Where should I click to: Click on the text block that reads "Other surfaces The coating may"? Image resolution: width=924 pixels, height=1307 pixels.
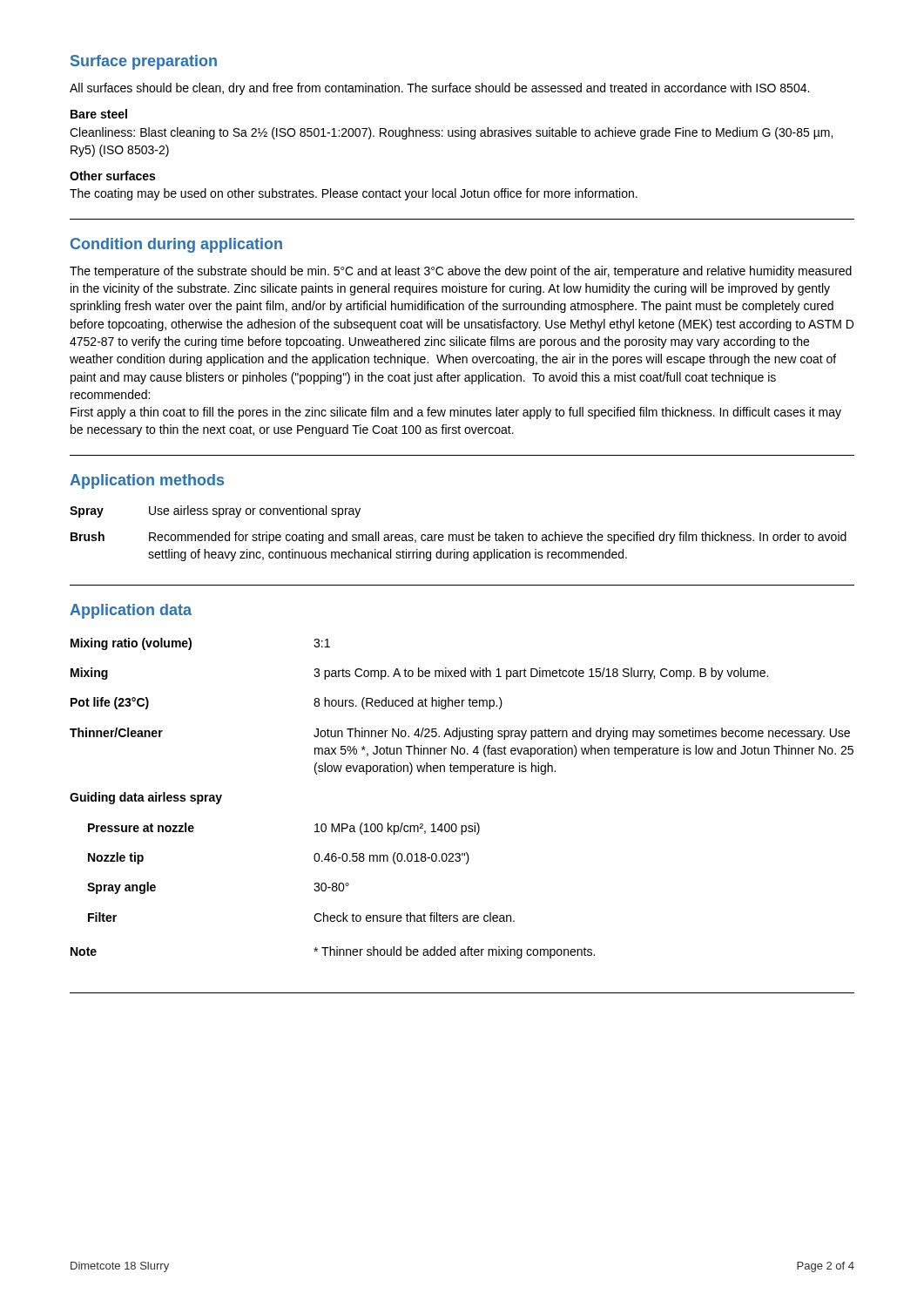pyautogui.click(x=462, y=185)
